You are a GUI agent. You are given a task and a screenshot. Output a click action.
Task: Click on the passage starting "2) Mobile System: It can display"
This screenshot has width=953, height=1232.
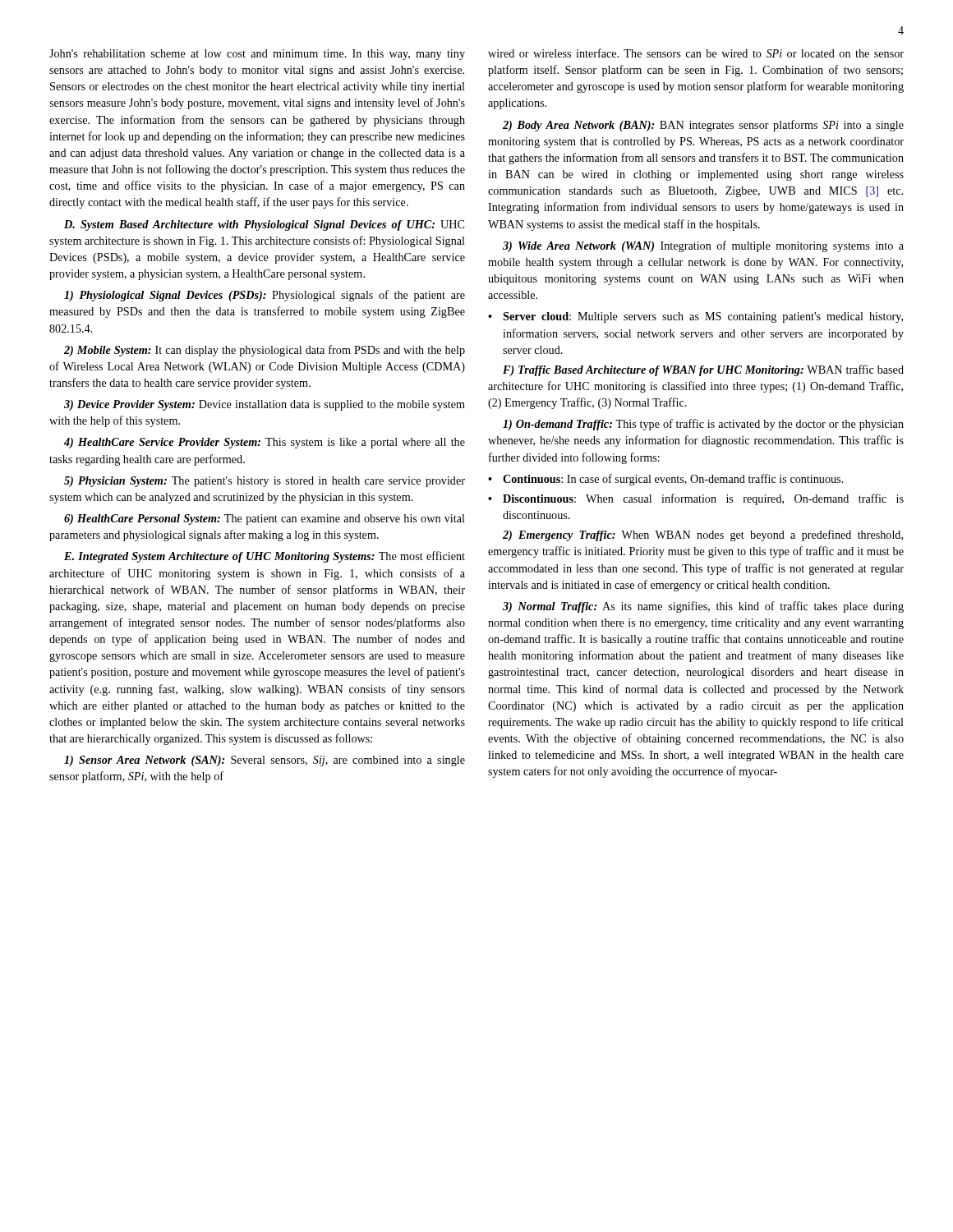tap(257, 366)
